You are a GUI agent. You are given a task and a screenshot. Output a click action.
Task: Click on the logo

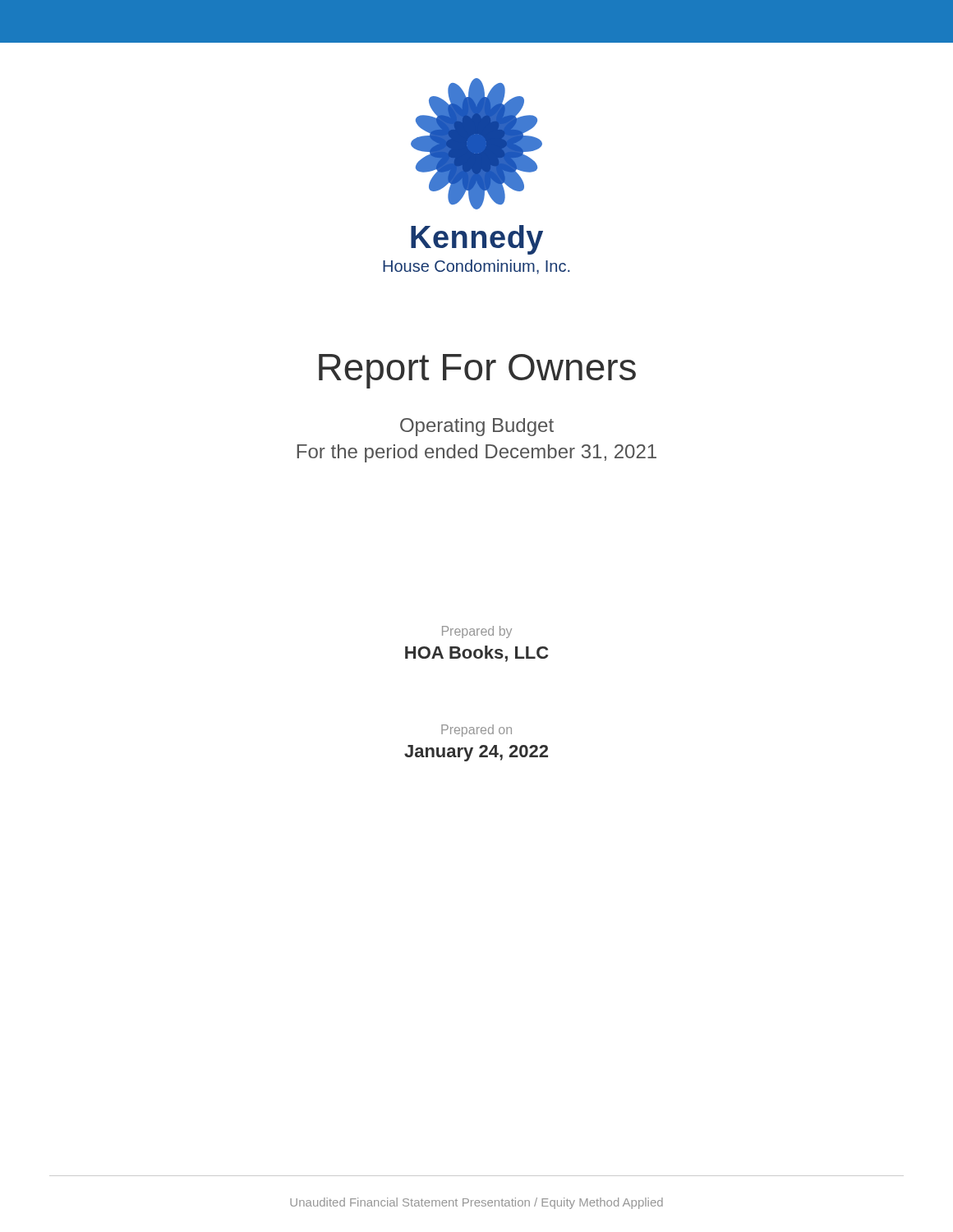(476, 175)
